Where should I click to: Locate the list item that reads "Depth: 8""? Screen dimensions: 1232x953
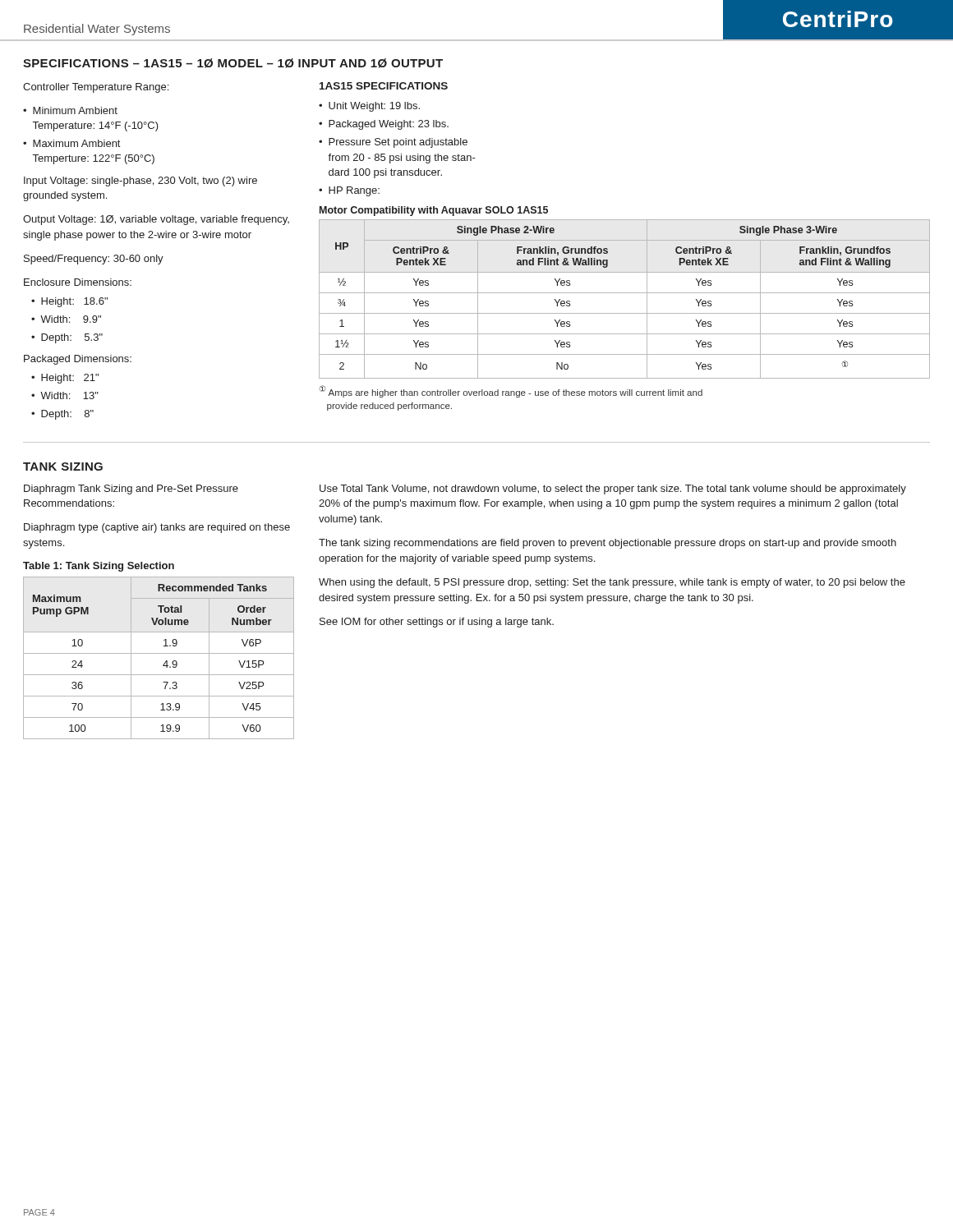click(67, 415)
